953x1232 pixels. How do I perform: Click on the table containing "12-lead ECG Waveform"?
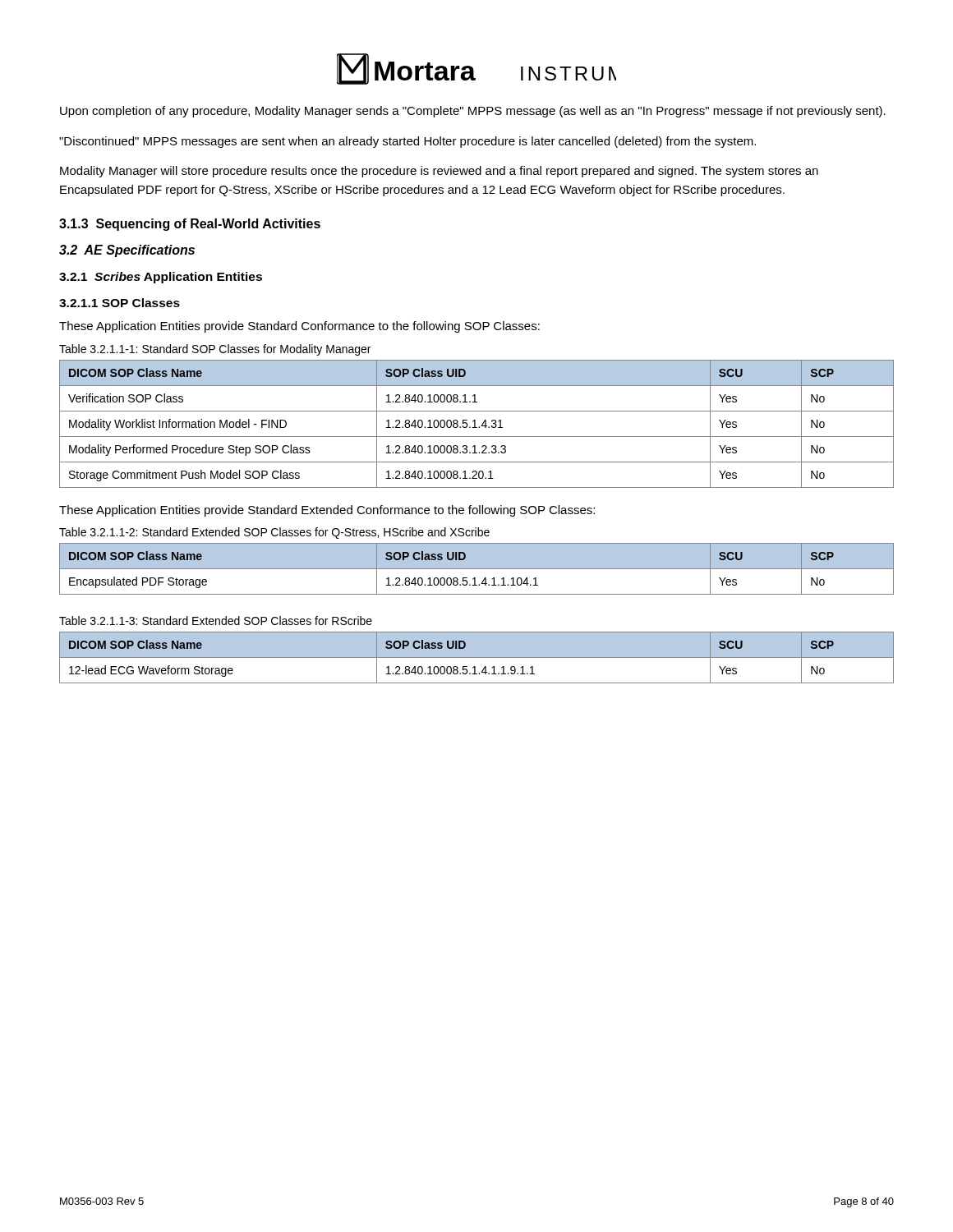click(476, 658)
